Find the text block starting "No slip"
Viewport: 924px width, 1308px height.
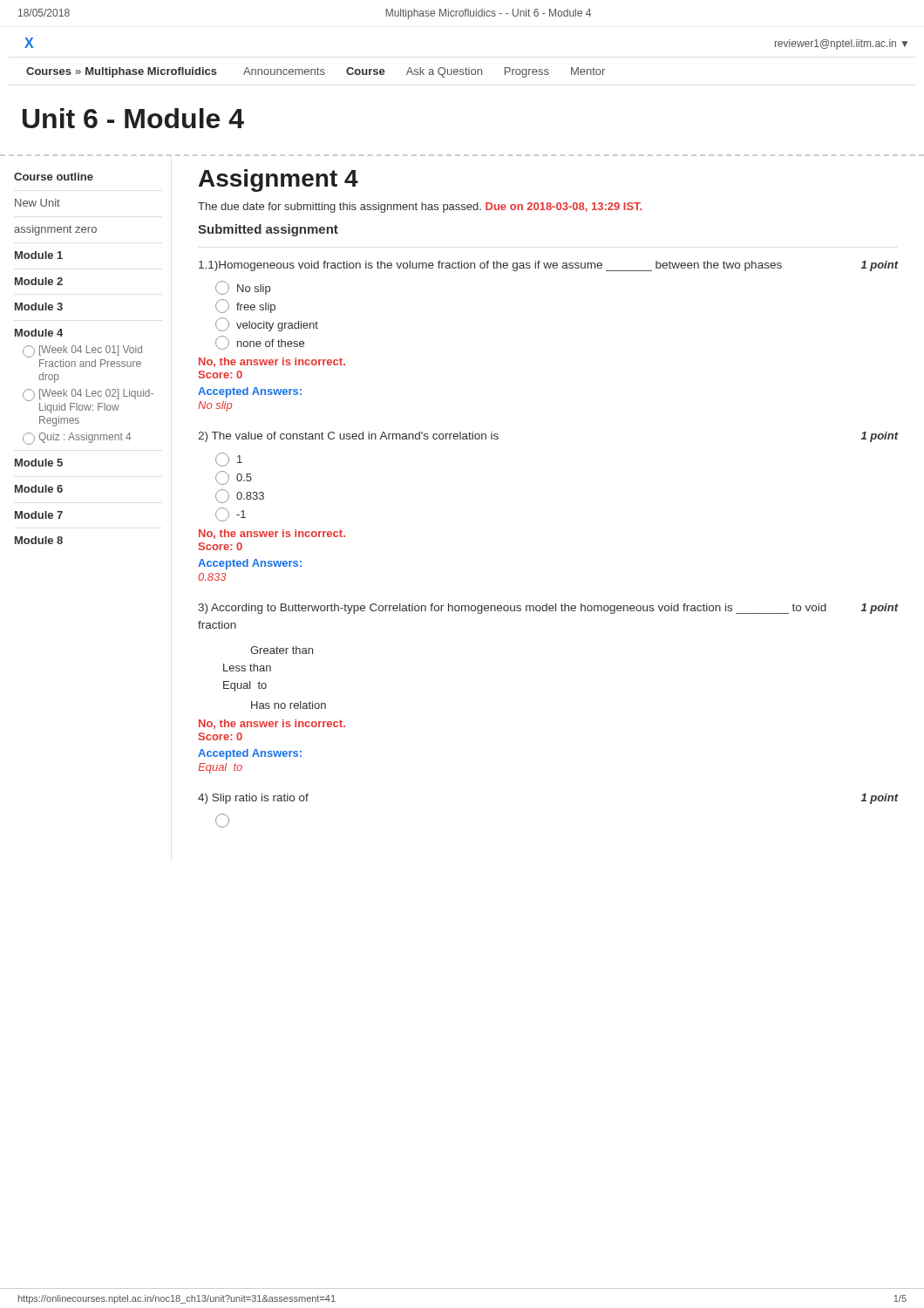(243, 288)
